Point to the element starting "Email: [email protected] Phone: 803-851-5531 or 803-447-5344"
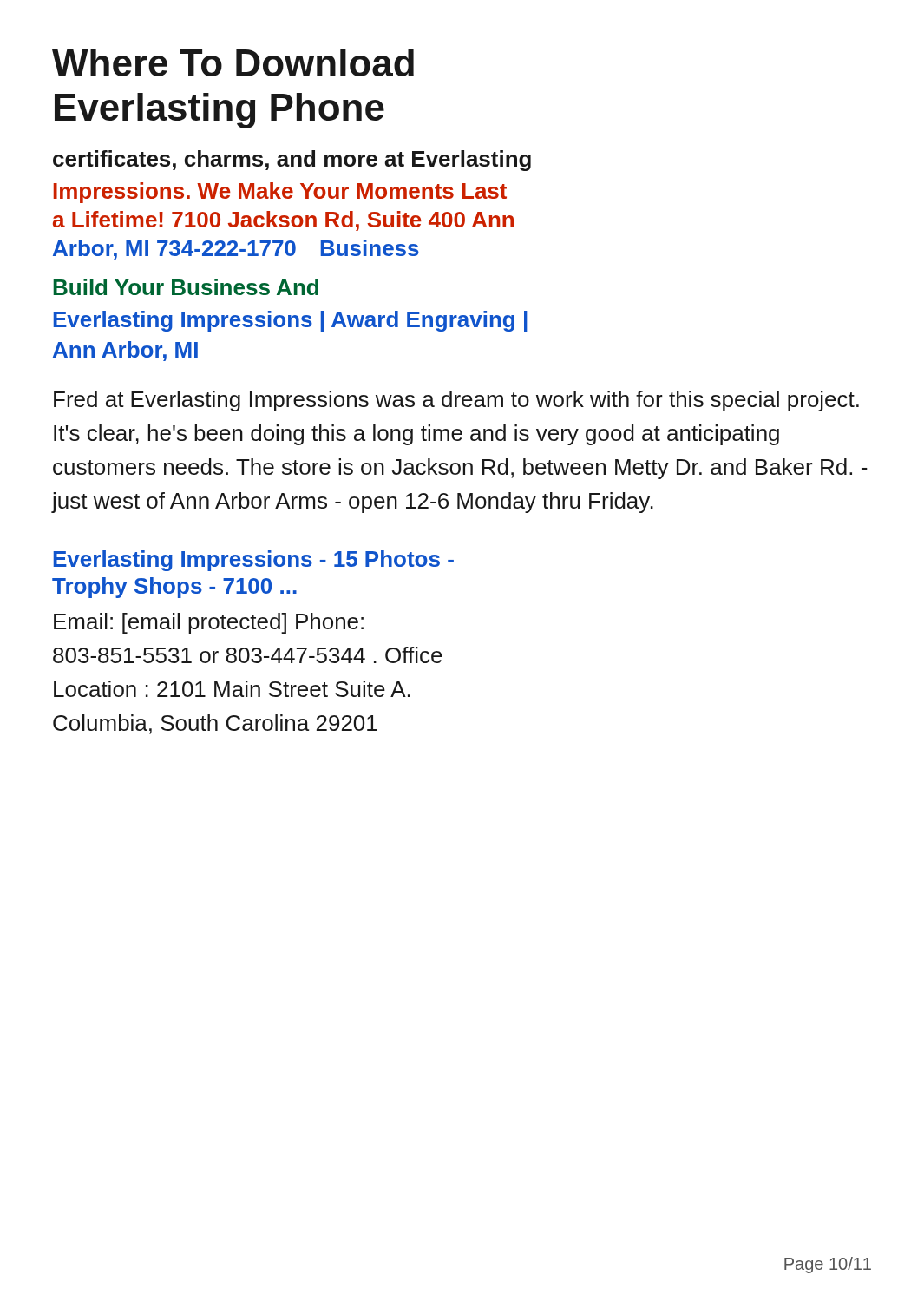The height and width of the screenshot is (1302, 924). (209, 623)
